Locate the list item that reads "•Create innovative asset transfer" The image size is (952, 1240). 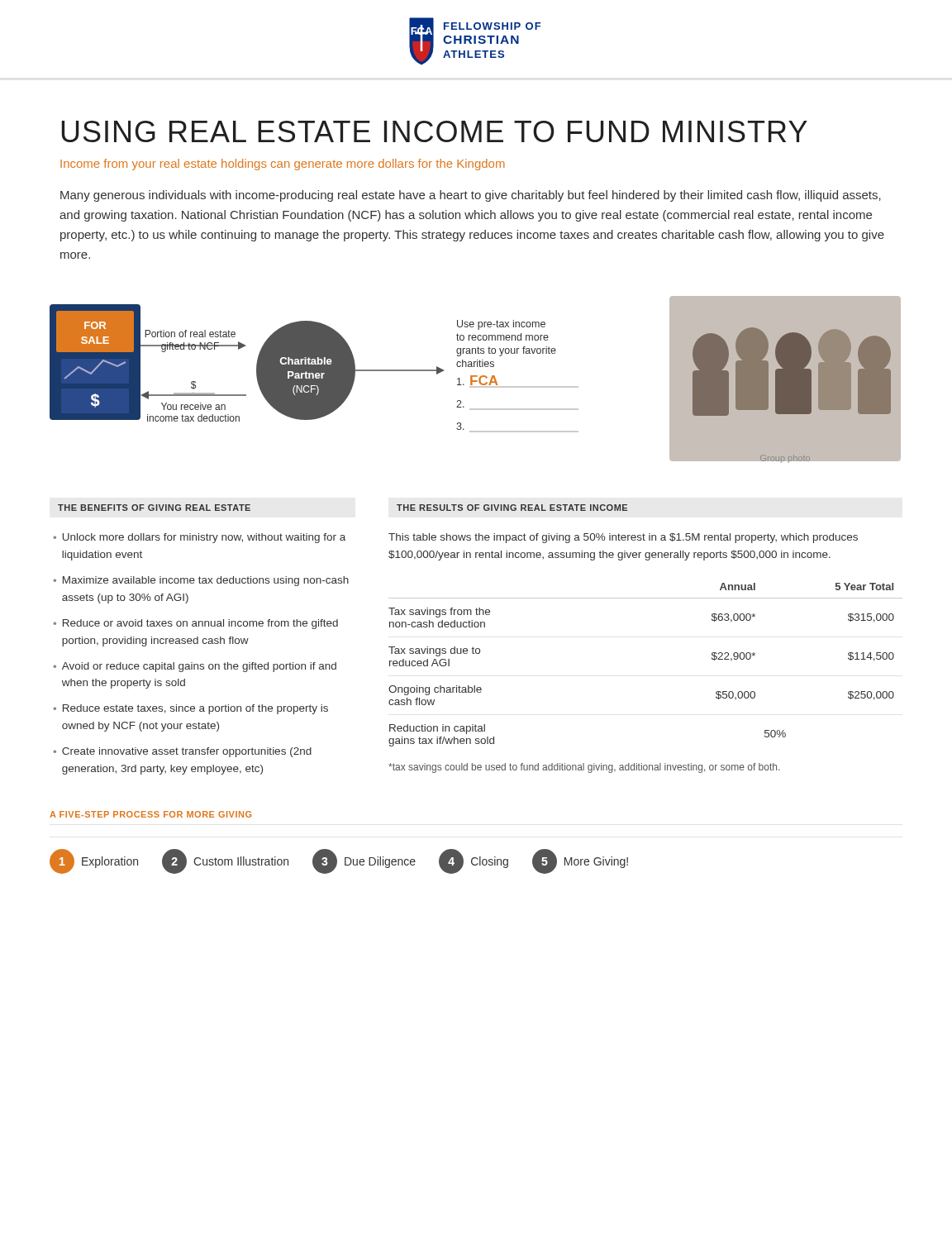[204, 761]
